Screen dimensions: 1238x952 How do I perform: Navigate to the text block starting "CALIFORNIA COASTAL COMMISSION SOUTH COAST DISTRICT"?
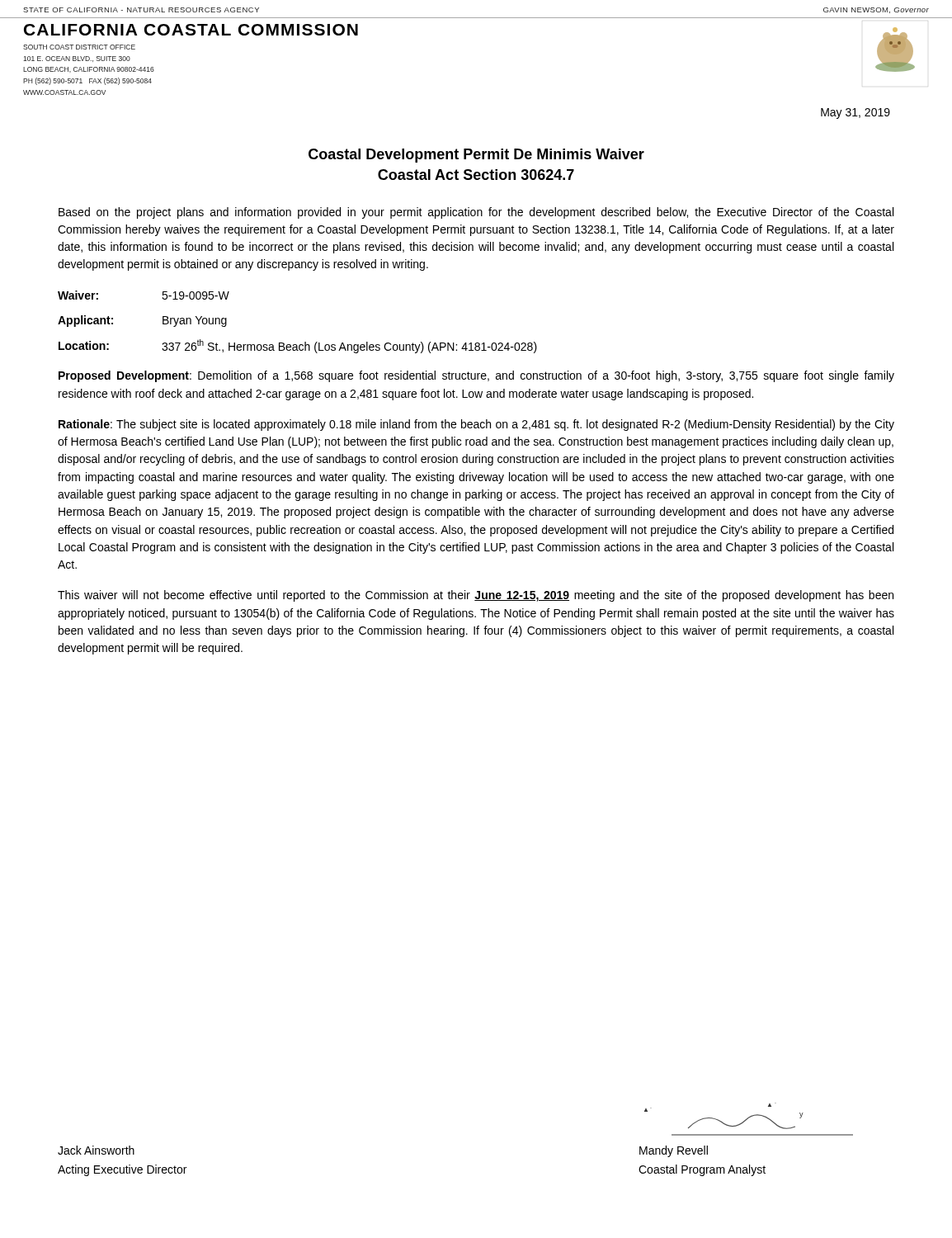[191, 30]
